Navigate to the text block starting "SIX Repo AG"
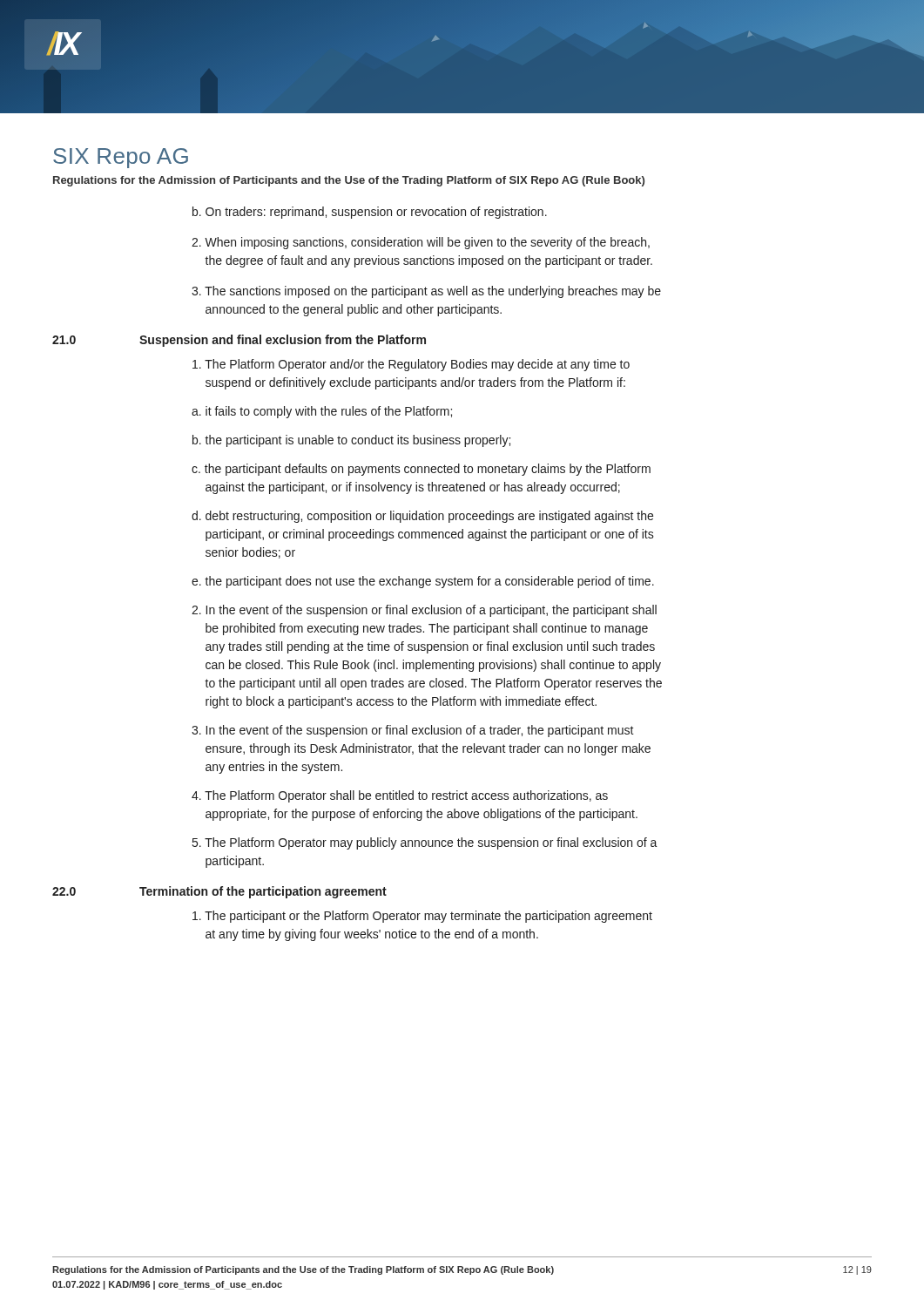The image size is (924, 1307). [x=121, y=156]
